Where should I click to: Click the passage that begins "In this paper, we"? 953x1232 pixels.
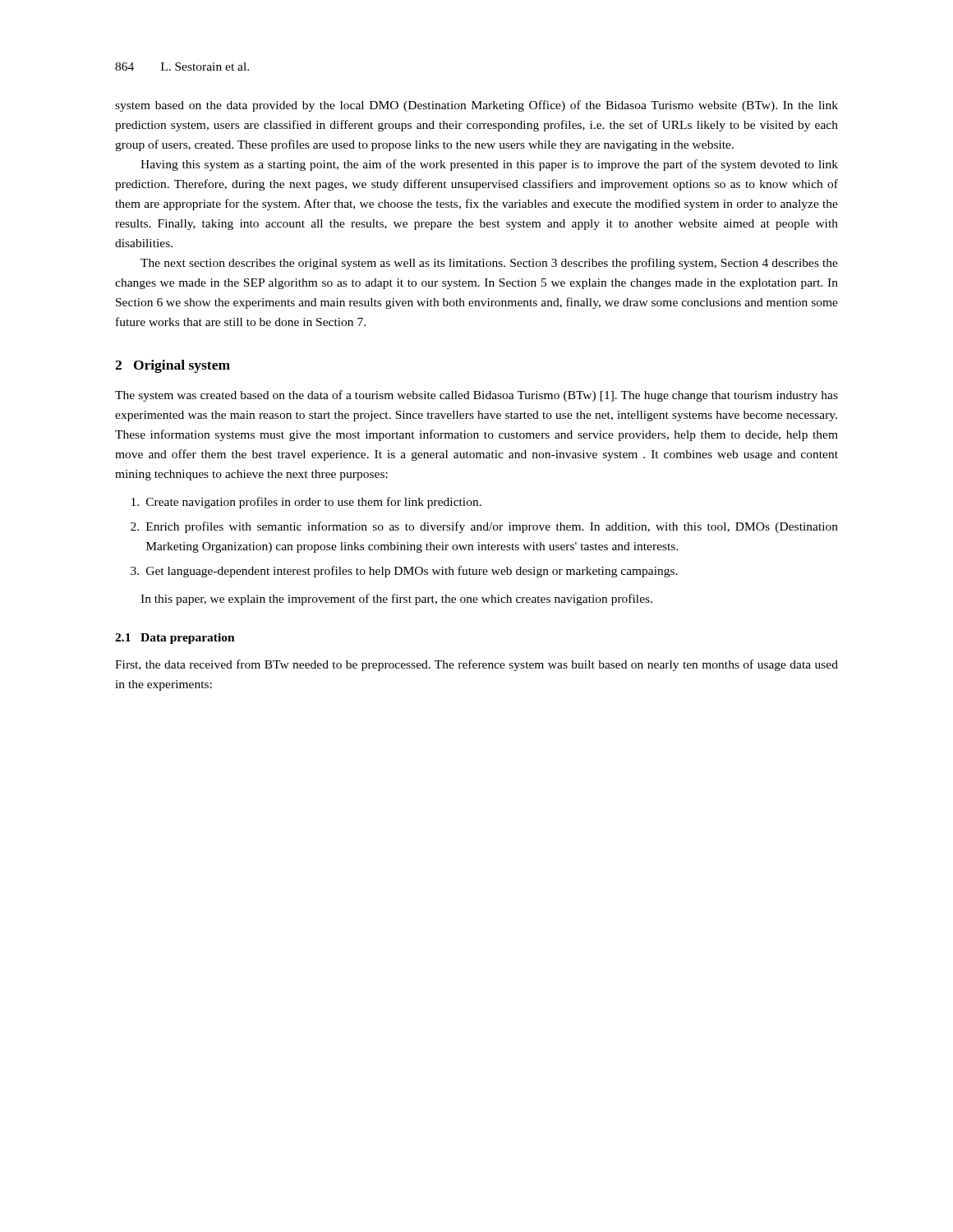[x=476, y=599]
